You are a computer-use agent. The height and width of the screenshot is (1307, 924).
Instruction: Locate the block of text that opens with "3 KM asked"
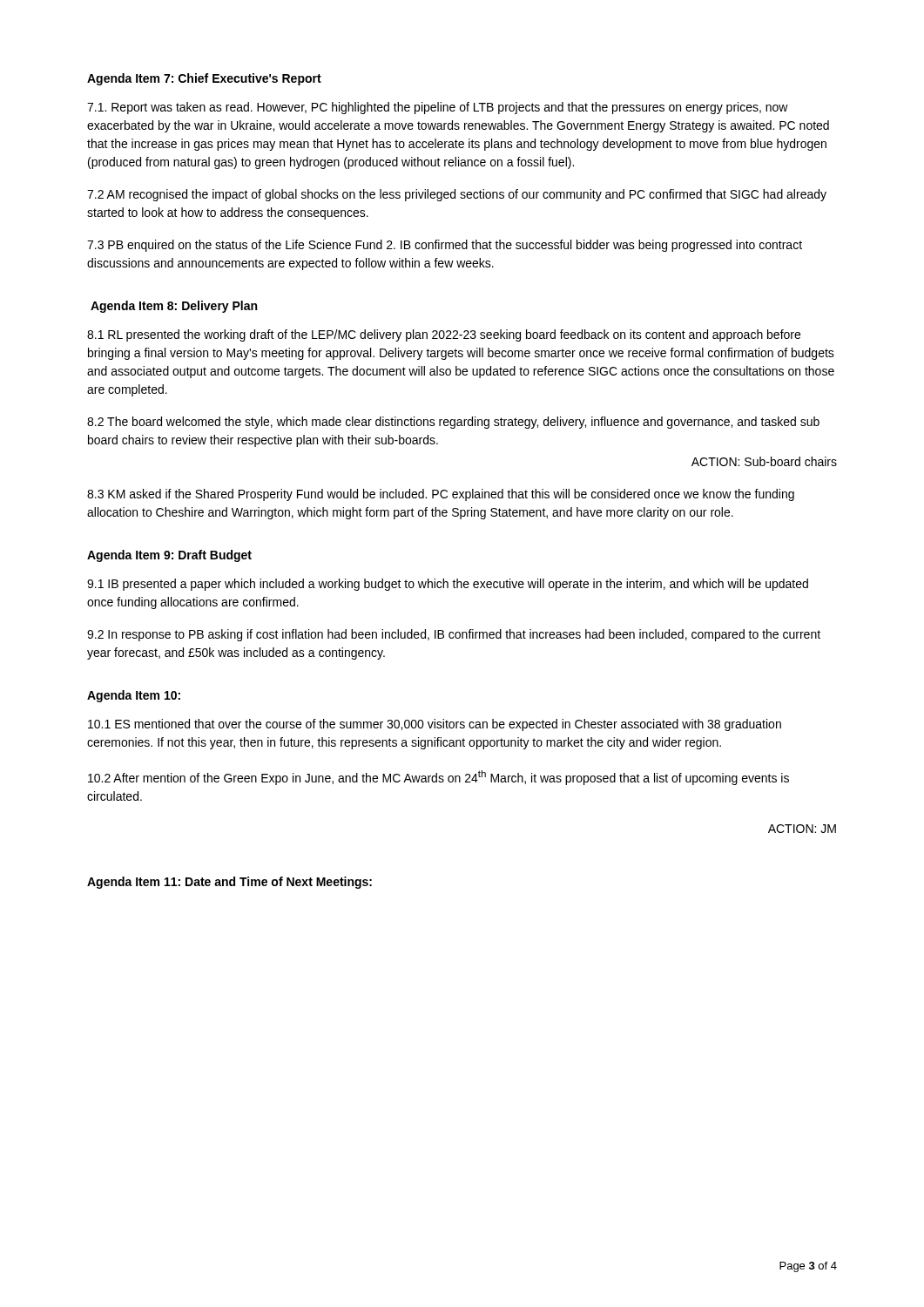441,503
